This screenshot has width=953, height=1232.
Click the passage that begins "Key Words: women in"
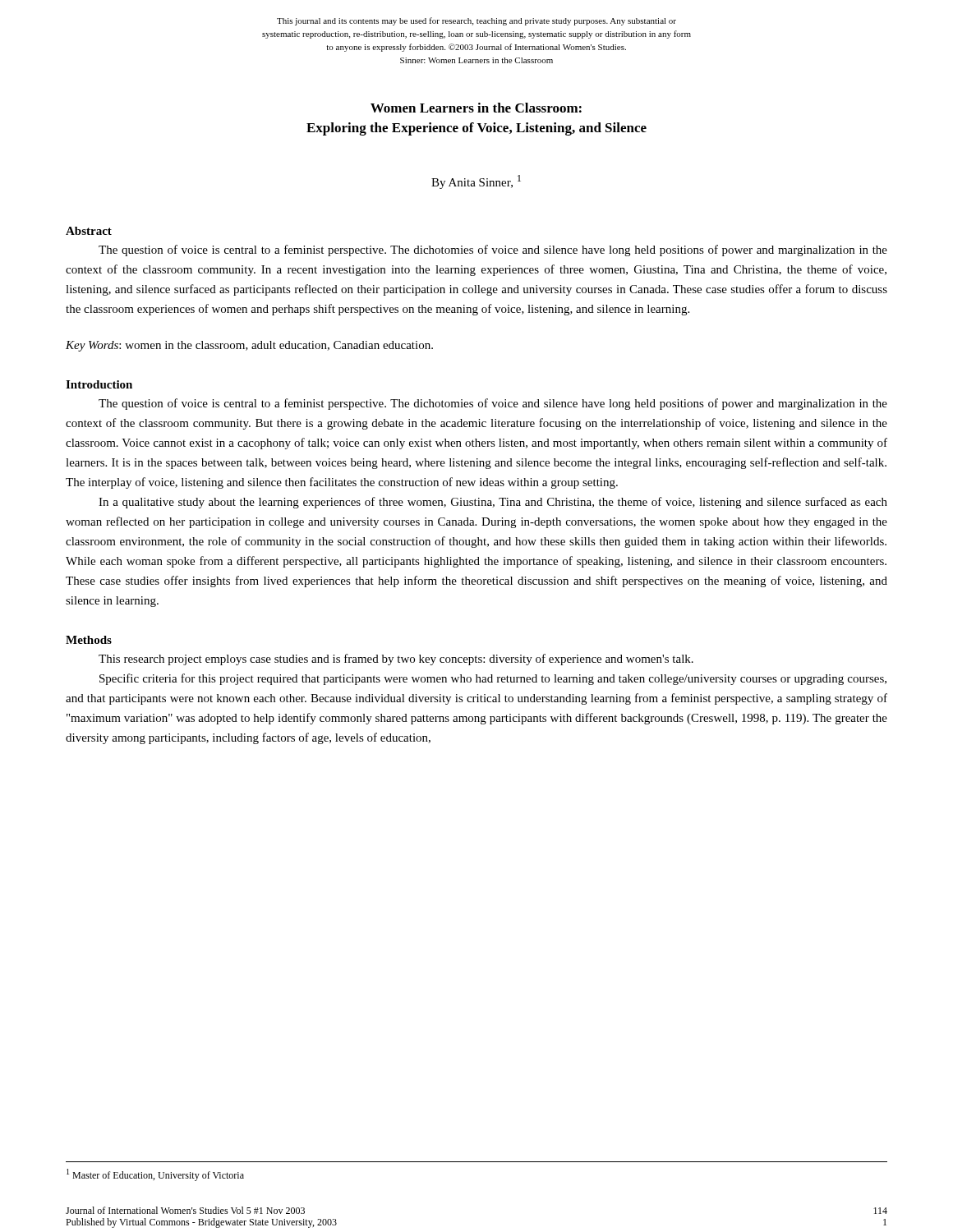(x=250, y=345)
